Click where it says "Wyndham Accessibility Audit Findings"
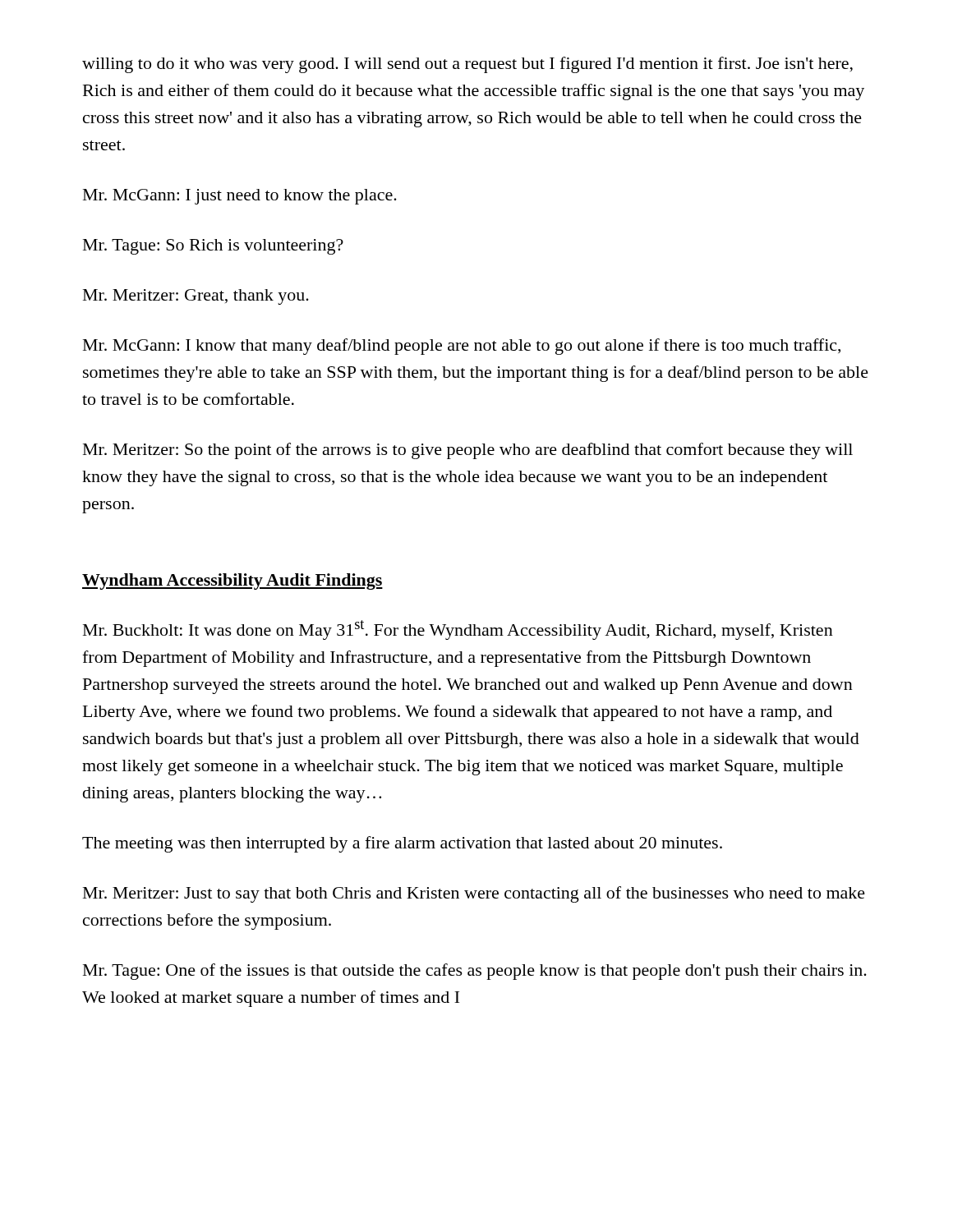 click(x=232, y=579)
